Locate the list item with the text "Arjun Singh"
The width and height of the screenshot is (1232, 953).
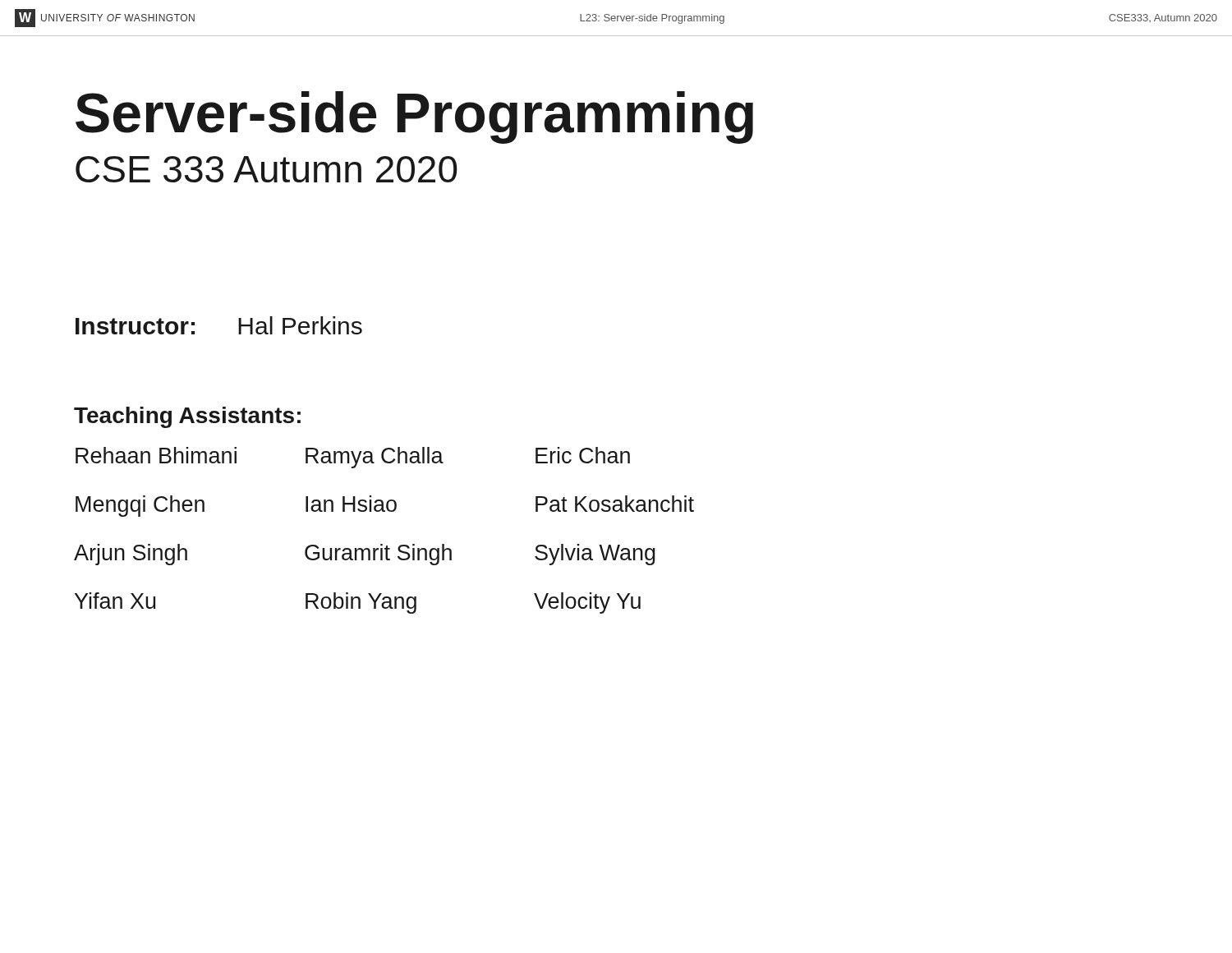pos(131,553)
